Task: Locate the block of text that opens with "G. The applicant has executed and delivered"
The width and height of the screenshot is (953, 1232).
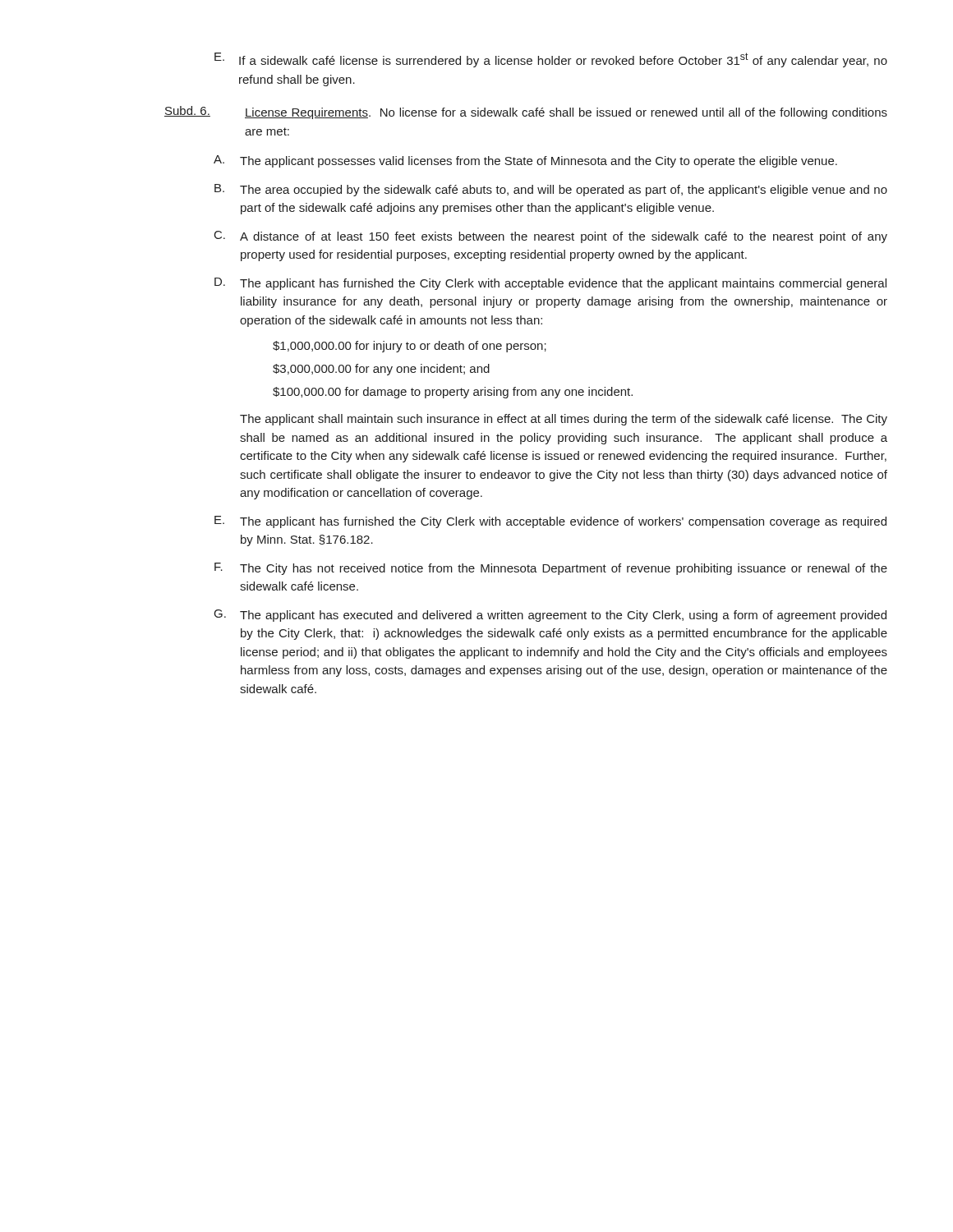Action: (x=550, y=652)
